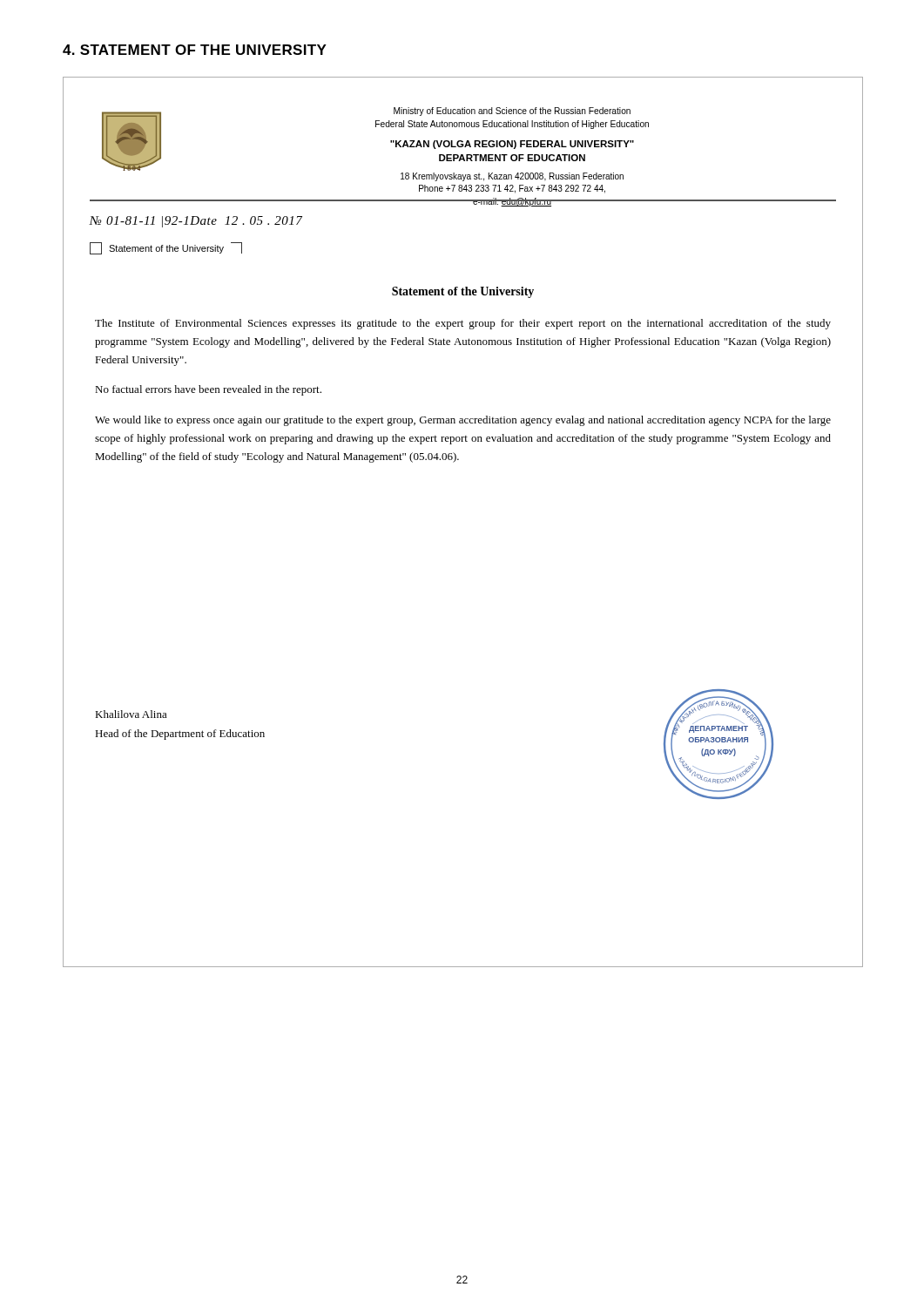Locate the block starting "4. STATEMENT OF THE UNIVERSITY"

195,50
